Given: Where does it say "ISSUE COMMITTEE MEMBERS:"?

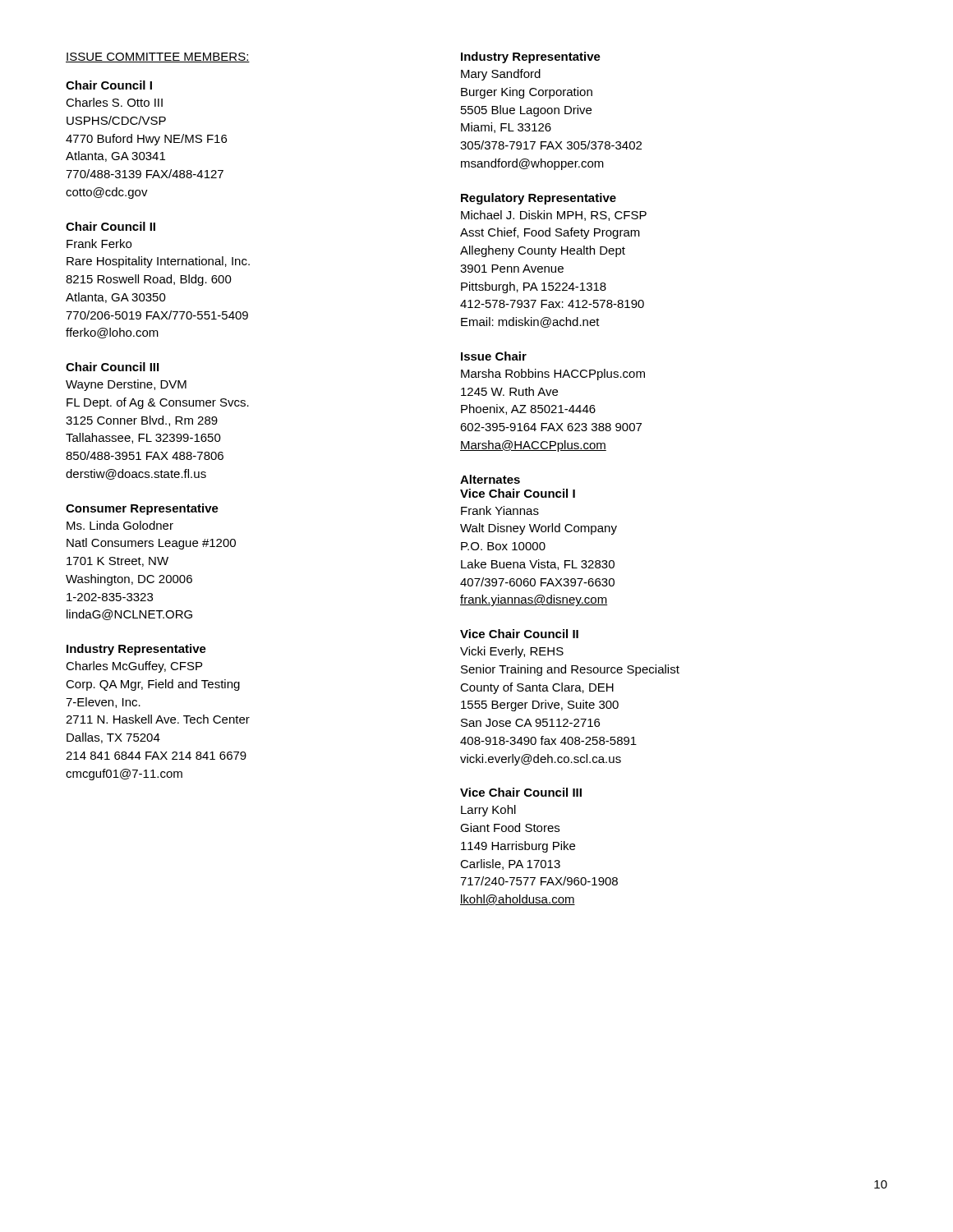Looking at the screenshot, I should [157, 56].
